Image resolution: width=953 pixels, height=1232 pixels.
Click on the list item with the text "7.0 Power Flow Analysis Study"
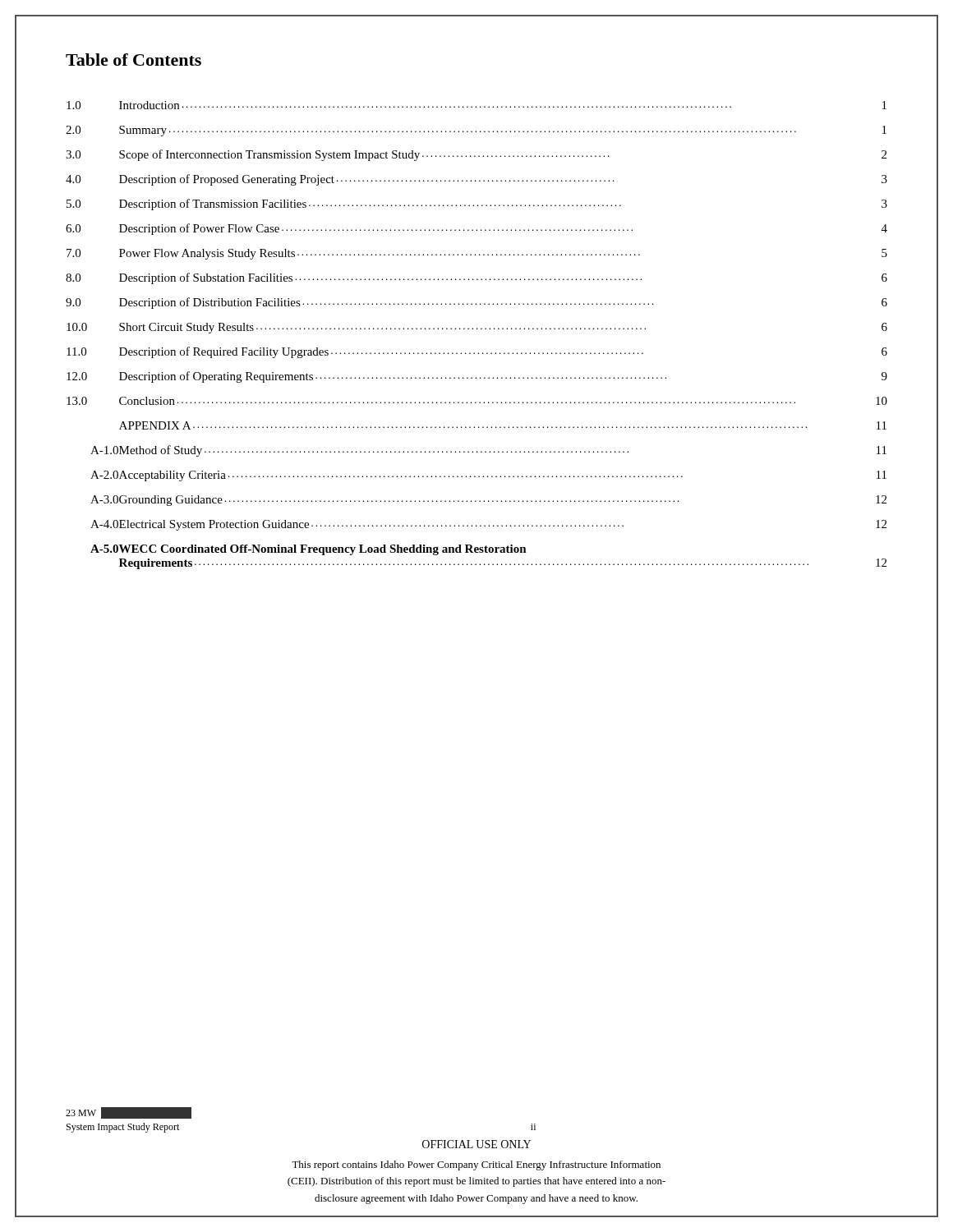476,254
